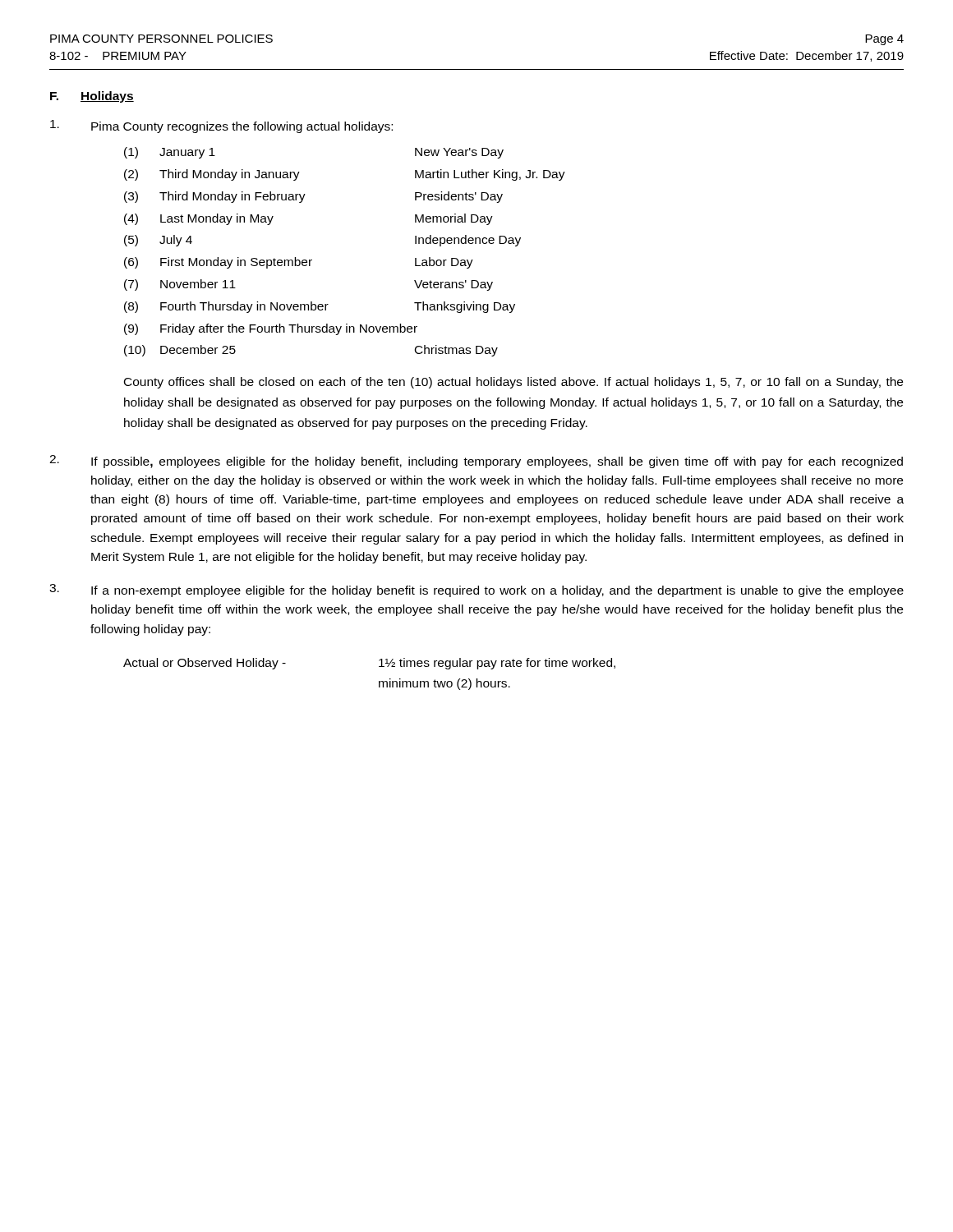Select the block starting "(1) January 1 New Year's Day"
The height and width of the screenshot is (1232, 953).
(190, 152)
